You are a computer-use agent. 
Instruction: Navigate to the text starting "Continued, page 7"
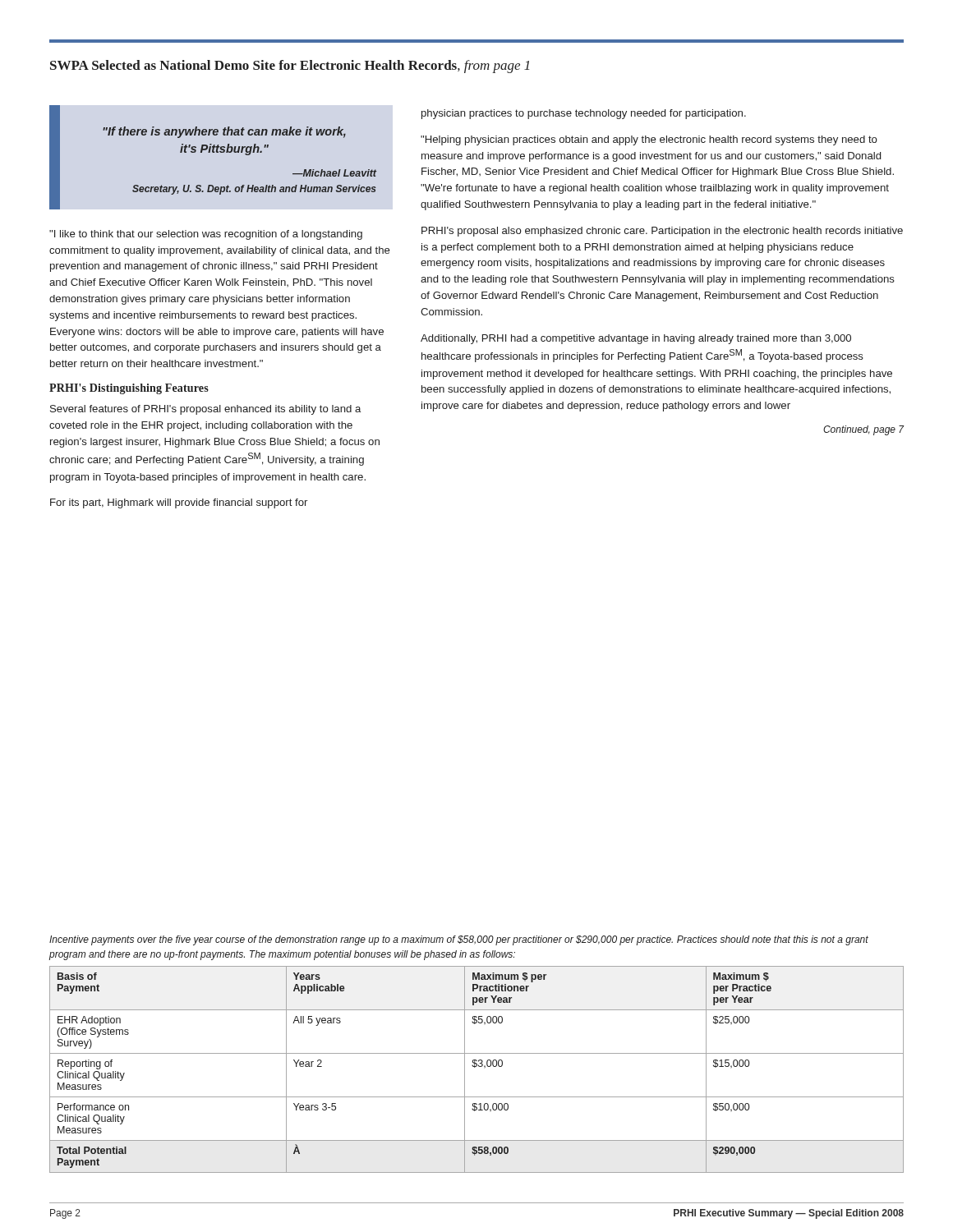(863, 430)
